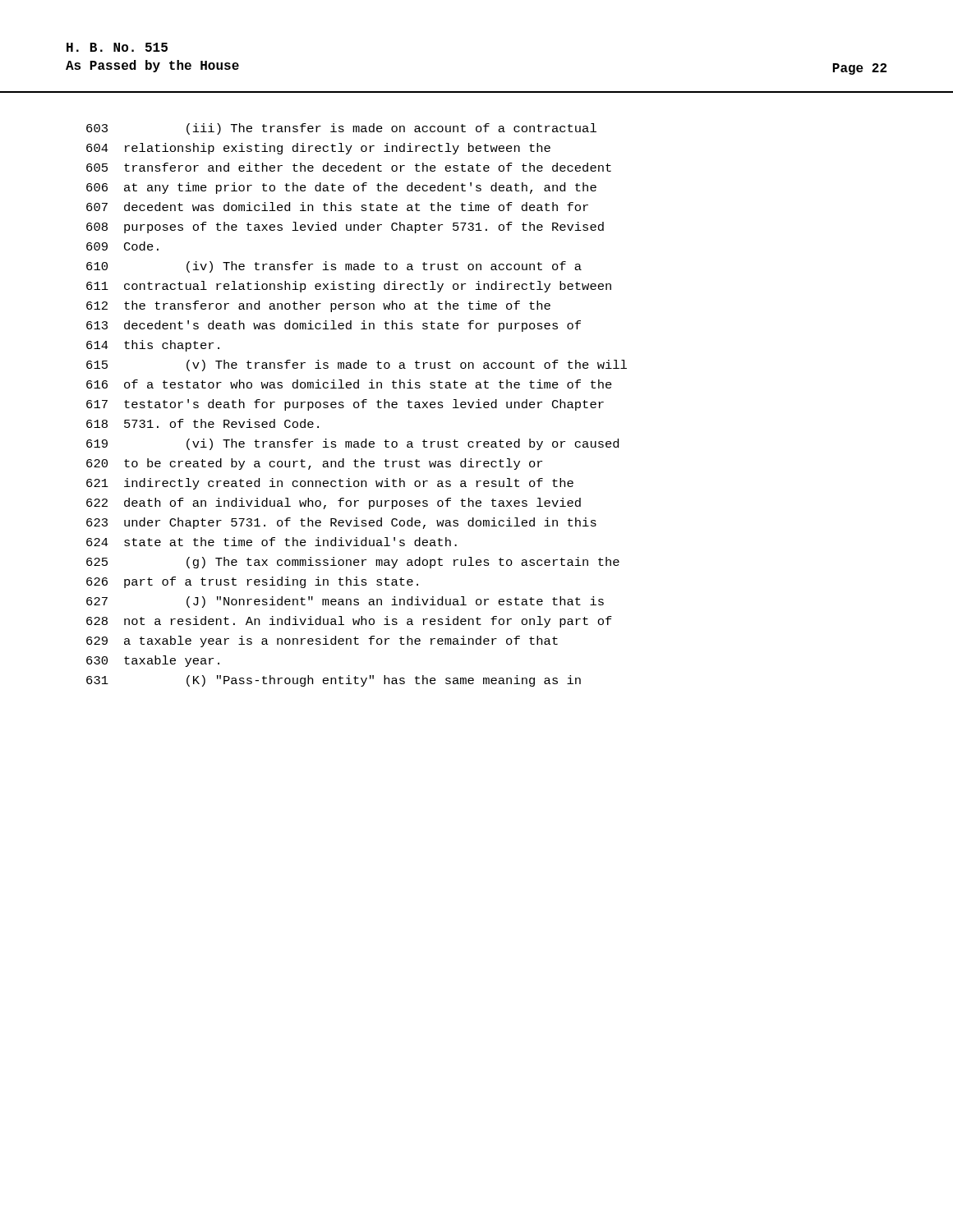The height and width of the screenshot is (1232, 953).
Task: Click on the text starting "610 (iv) The transfer"
Action: click(x=476, y=306)
